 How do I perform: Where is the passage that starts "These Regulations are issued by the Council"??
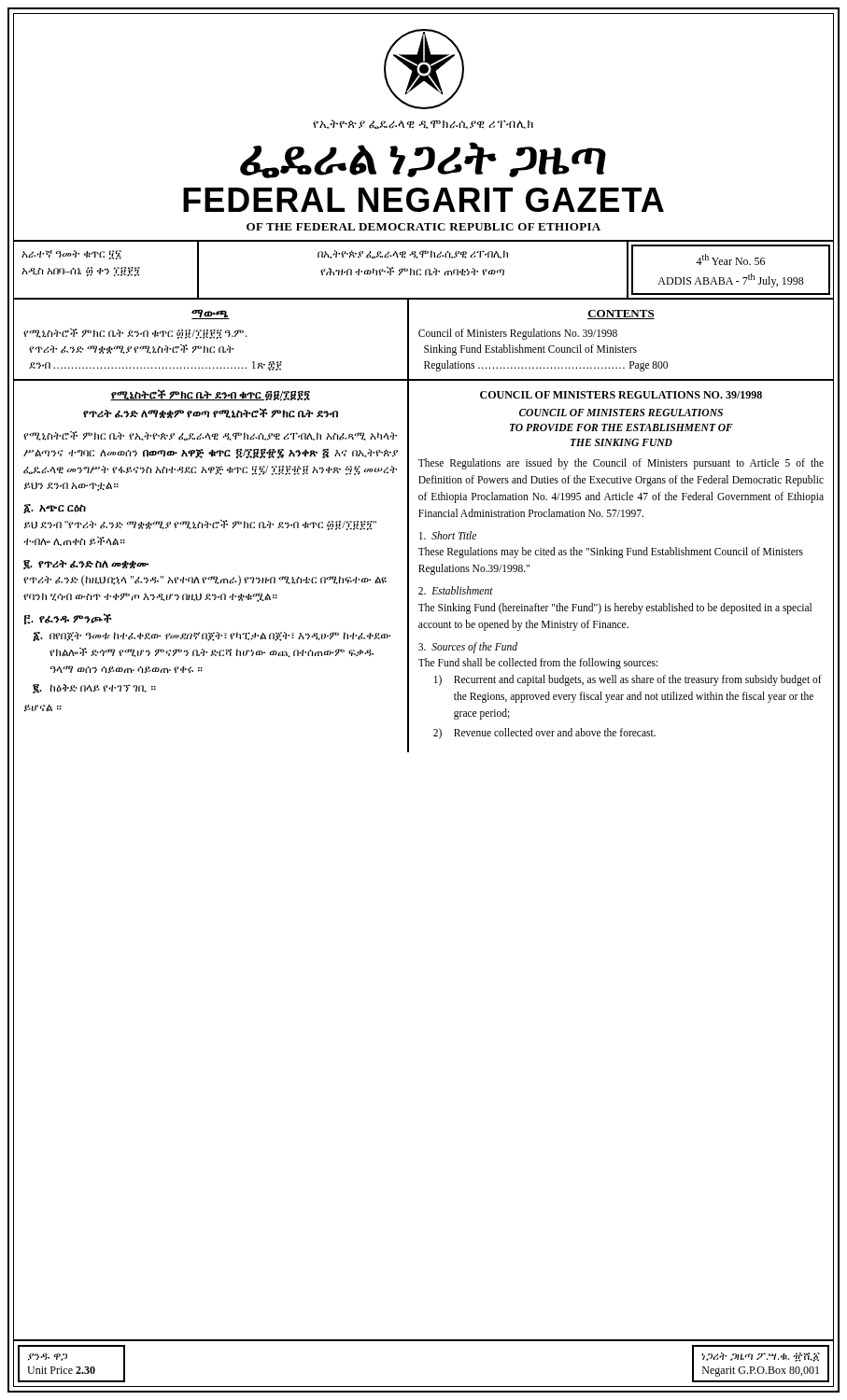(621, 488)
